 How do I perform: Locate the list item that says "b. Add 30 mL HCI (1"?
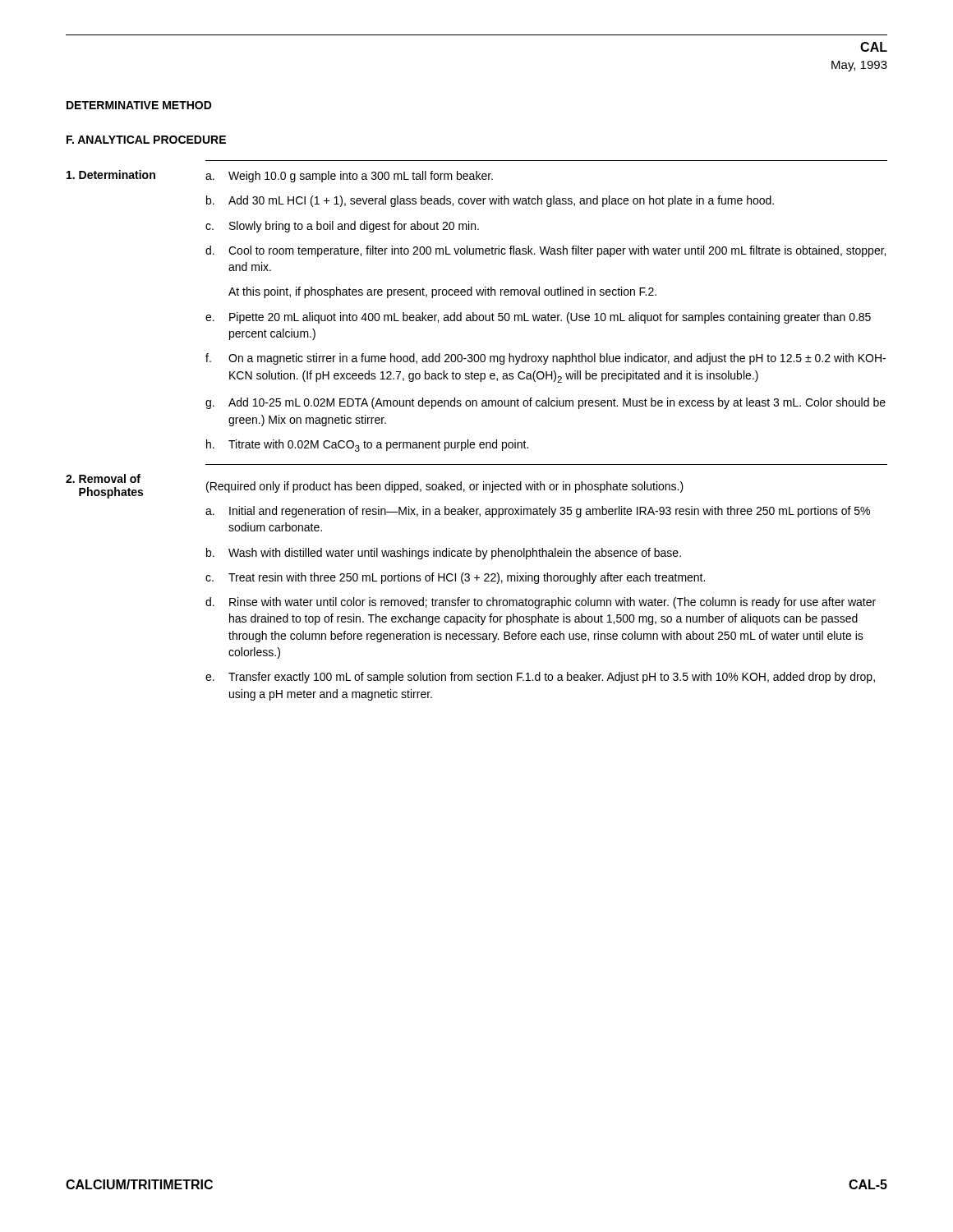point(546,201)
